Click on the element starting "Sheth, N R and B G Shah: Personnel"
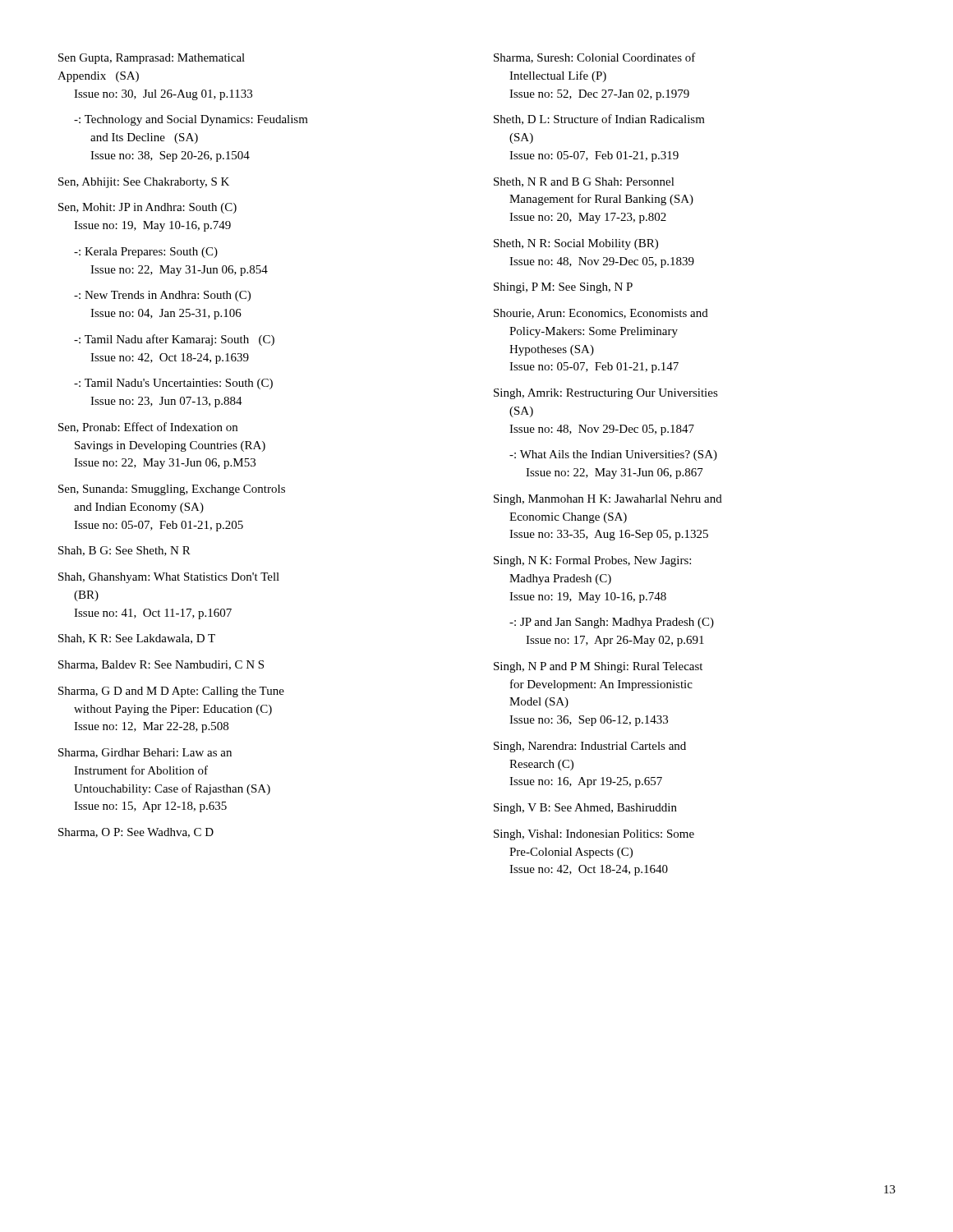The width and height of the screenshot is (953, 1232). pos(694,200)
